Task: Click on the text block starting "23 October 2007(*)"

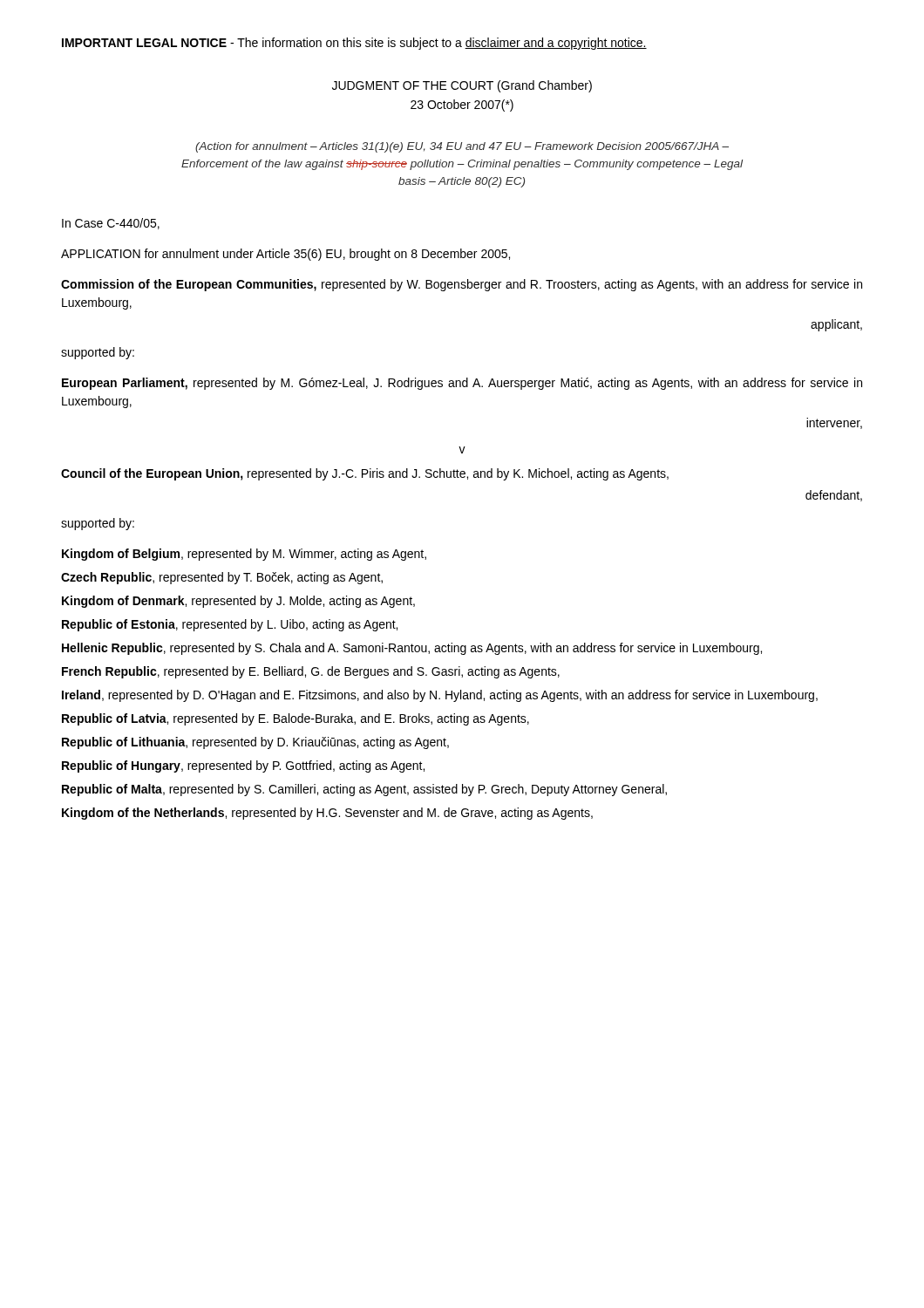Action: [x=462, y=104]
